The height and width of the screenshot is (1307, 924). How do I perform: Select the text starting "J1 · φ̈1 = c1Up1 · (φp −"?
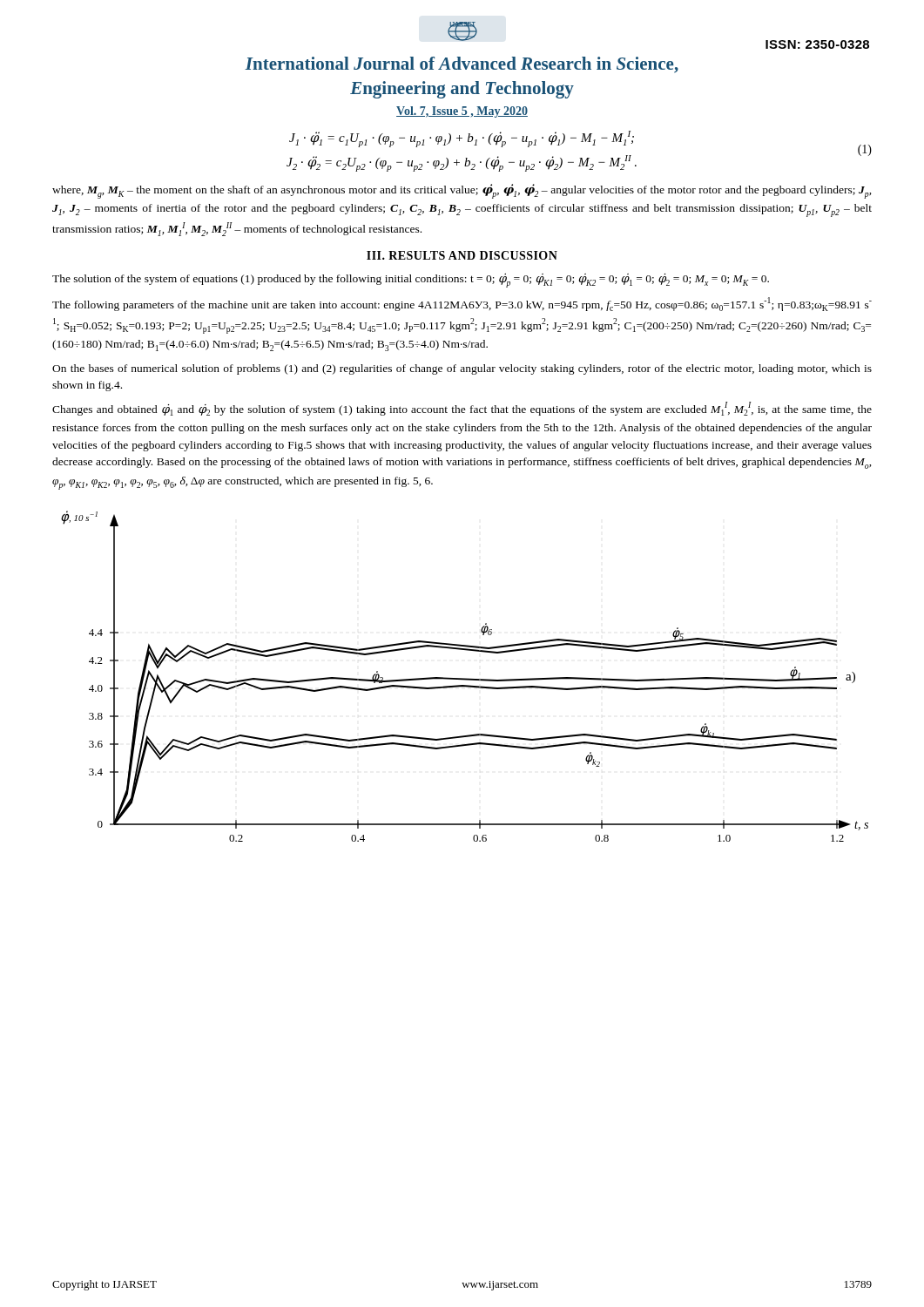click(x=462, y=150)
